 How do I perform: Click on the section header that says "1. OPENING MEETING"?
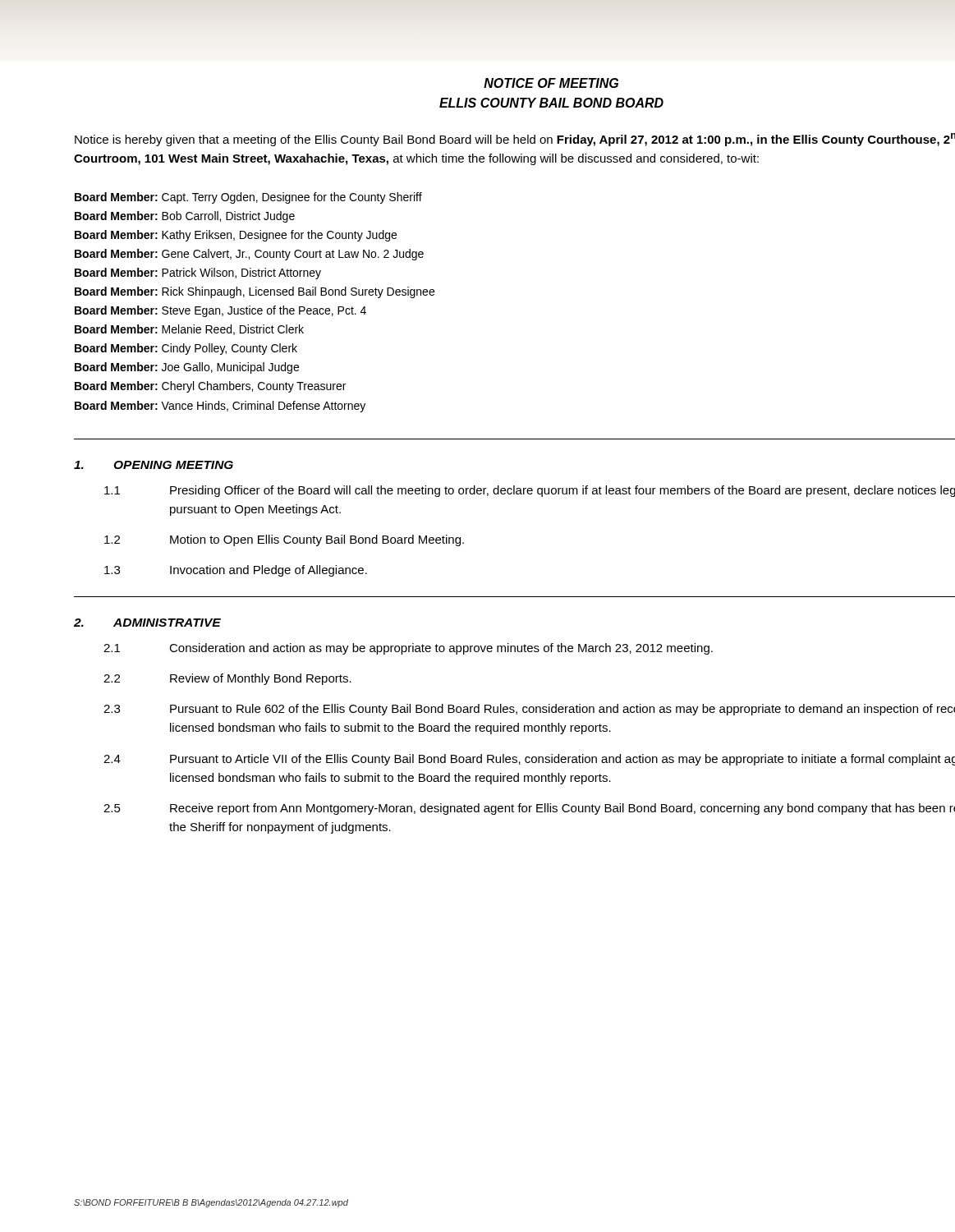tap(154, 465)
